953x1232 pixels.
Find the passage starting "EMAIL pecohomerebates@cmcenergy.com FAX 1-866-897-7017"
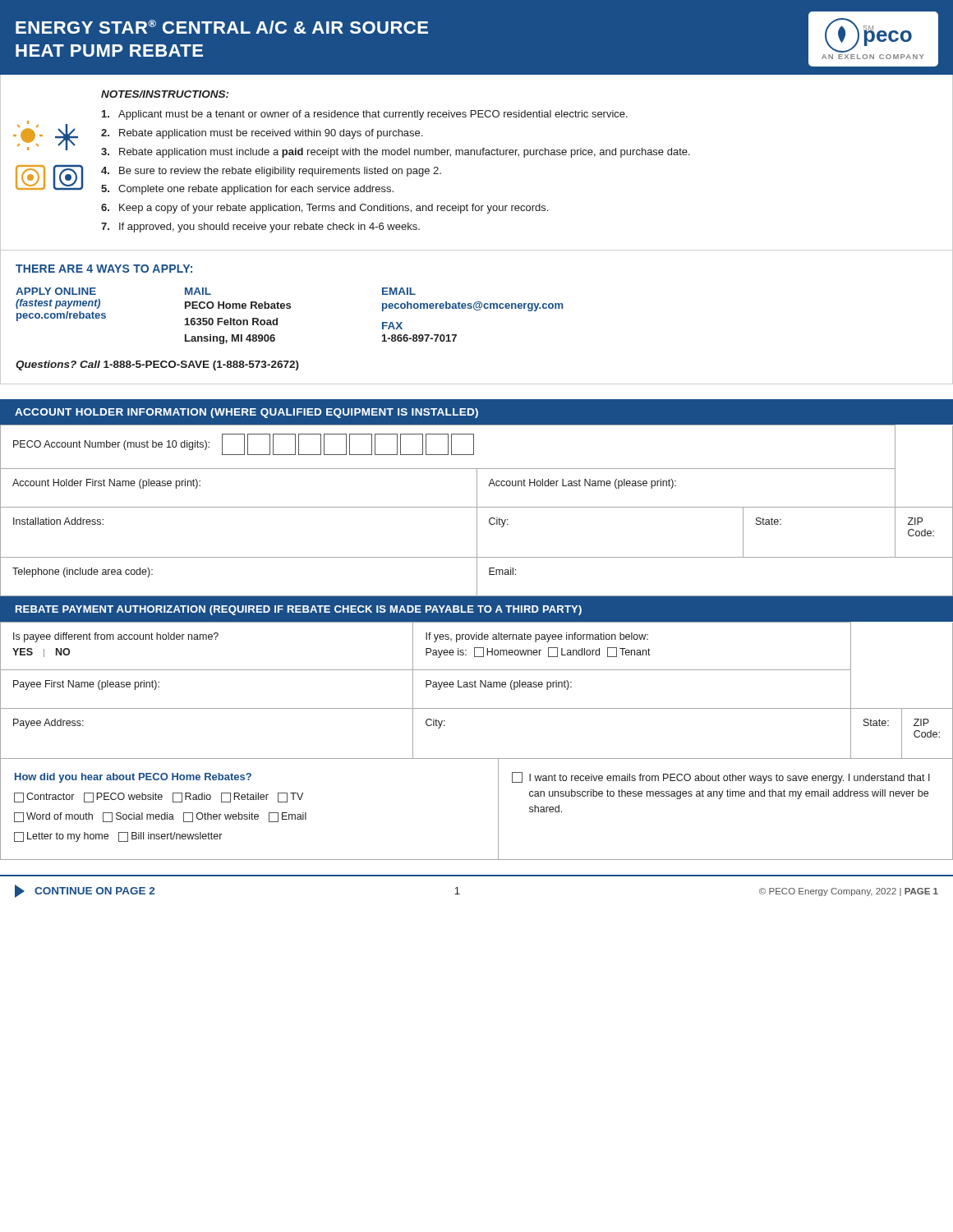(x=472, y=315)
